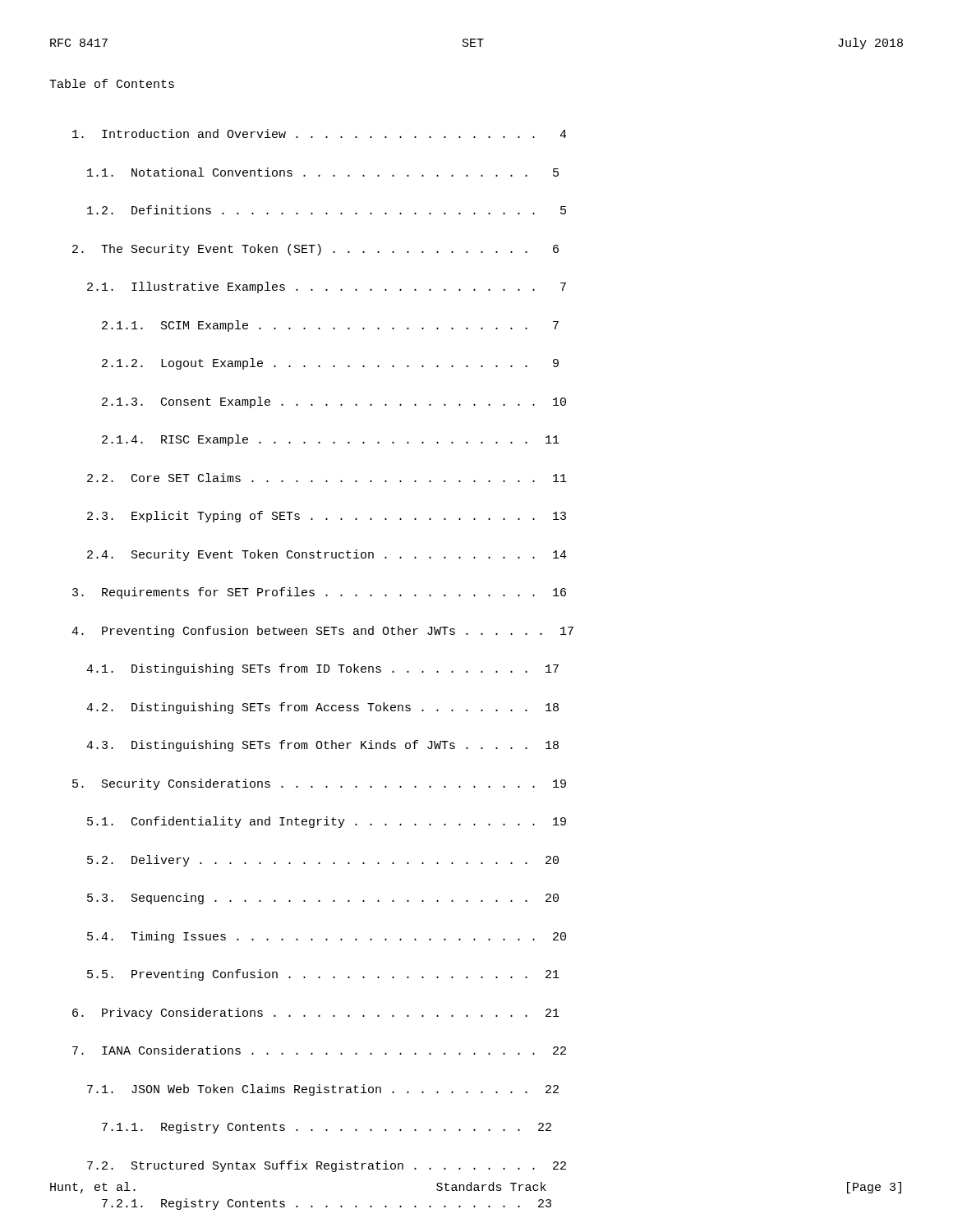
Task: Navigate to the passage starting "5.4. Timing Issues"
Action: tap(308, 937)
